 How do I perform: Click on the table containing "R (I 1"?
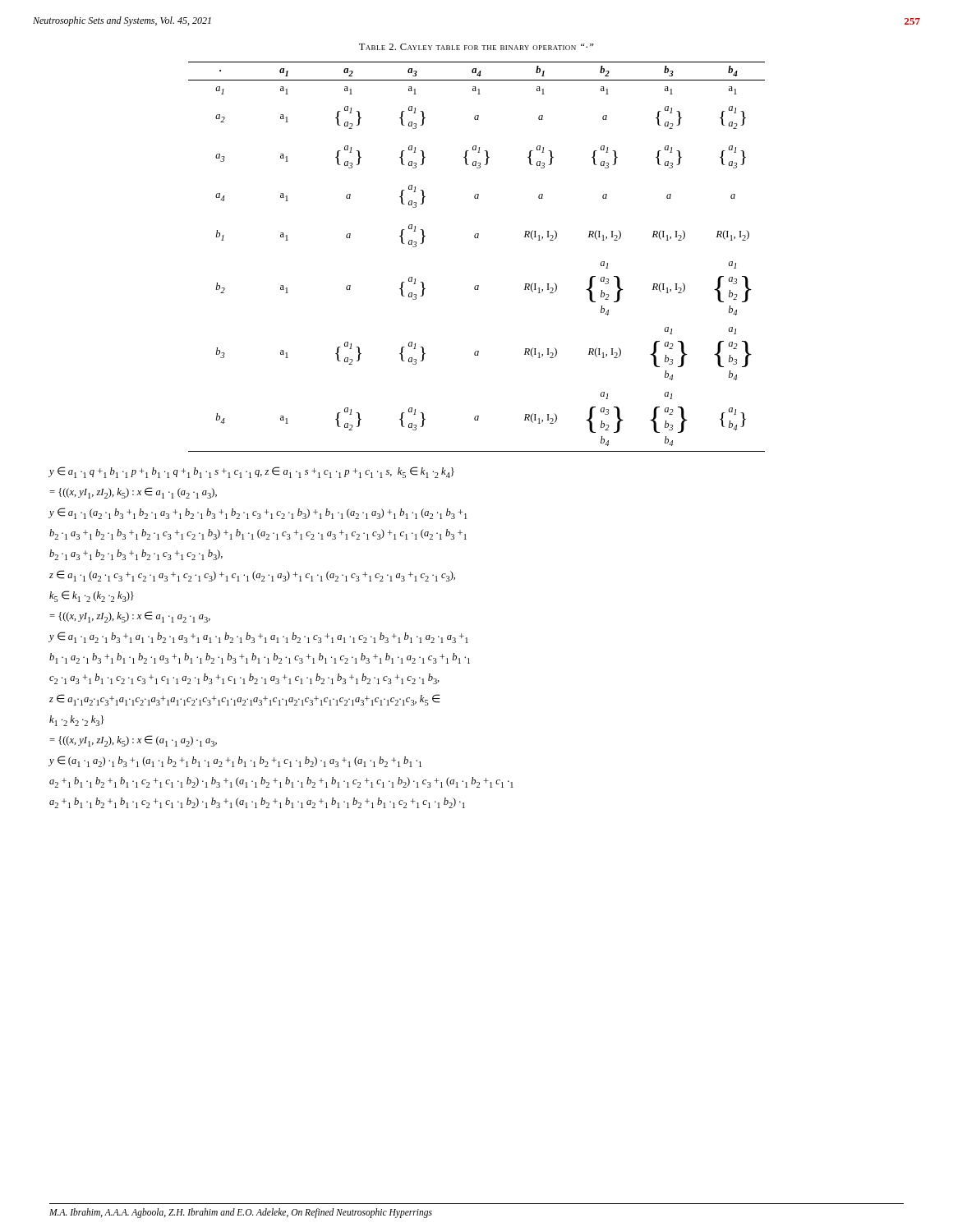pos(476,257)
